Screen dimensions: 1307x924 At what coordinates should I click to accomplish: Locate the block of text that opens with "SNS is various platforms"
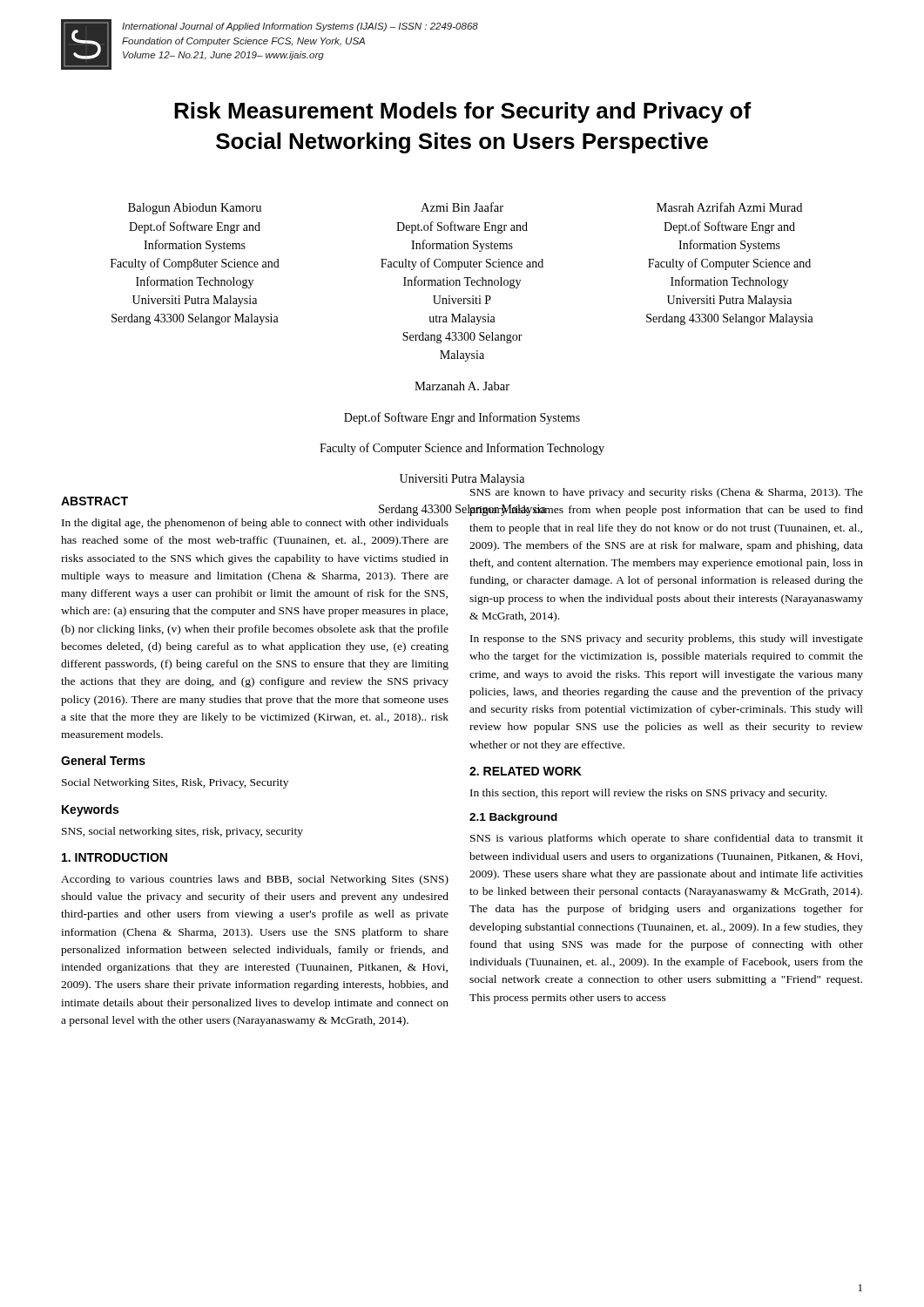[666, 918]
